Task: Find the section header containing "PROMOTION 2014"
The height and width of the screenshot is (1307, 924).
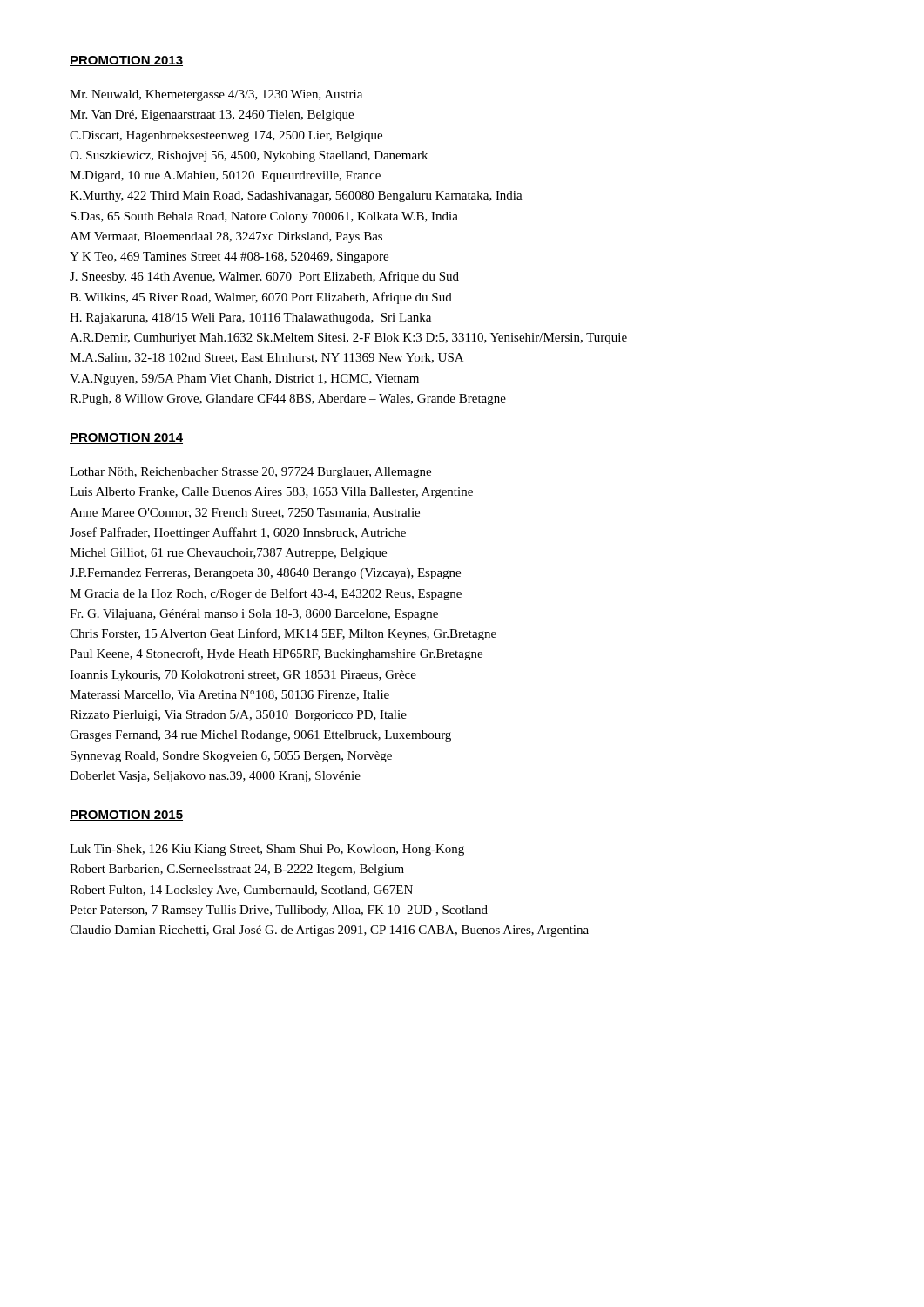Action: tap(126, 437)
